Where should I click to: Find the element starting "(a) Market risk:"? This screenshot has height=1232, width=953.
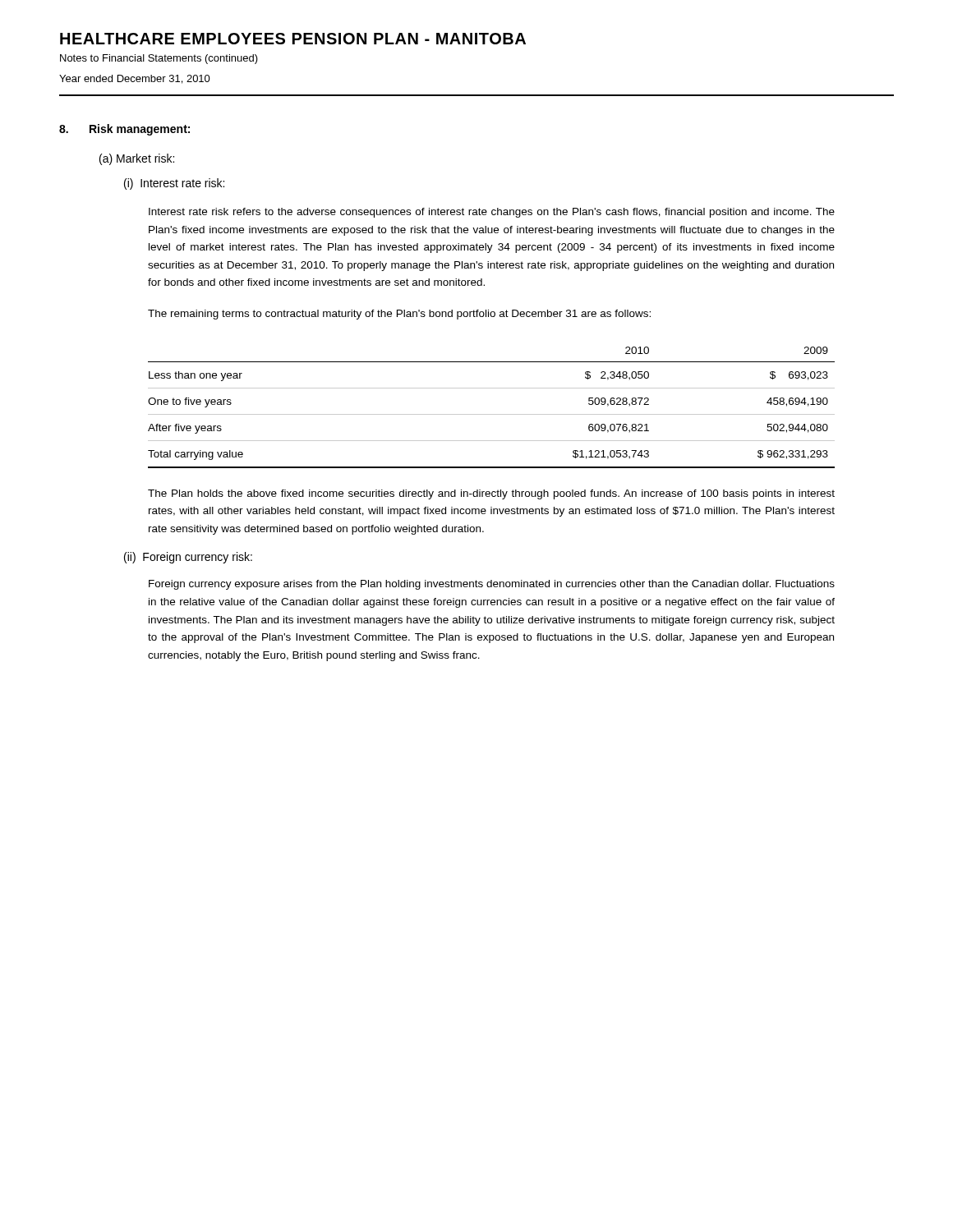pos(137,158)
